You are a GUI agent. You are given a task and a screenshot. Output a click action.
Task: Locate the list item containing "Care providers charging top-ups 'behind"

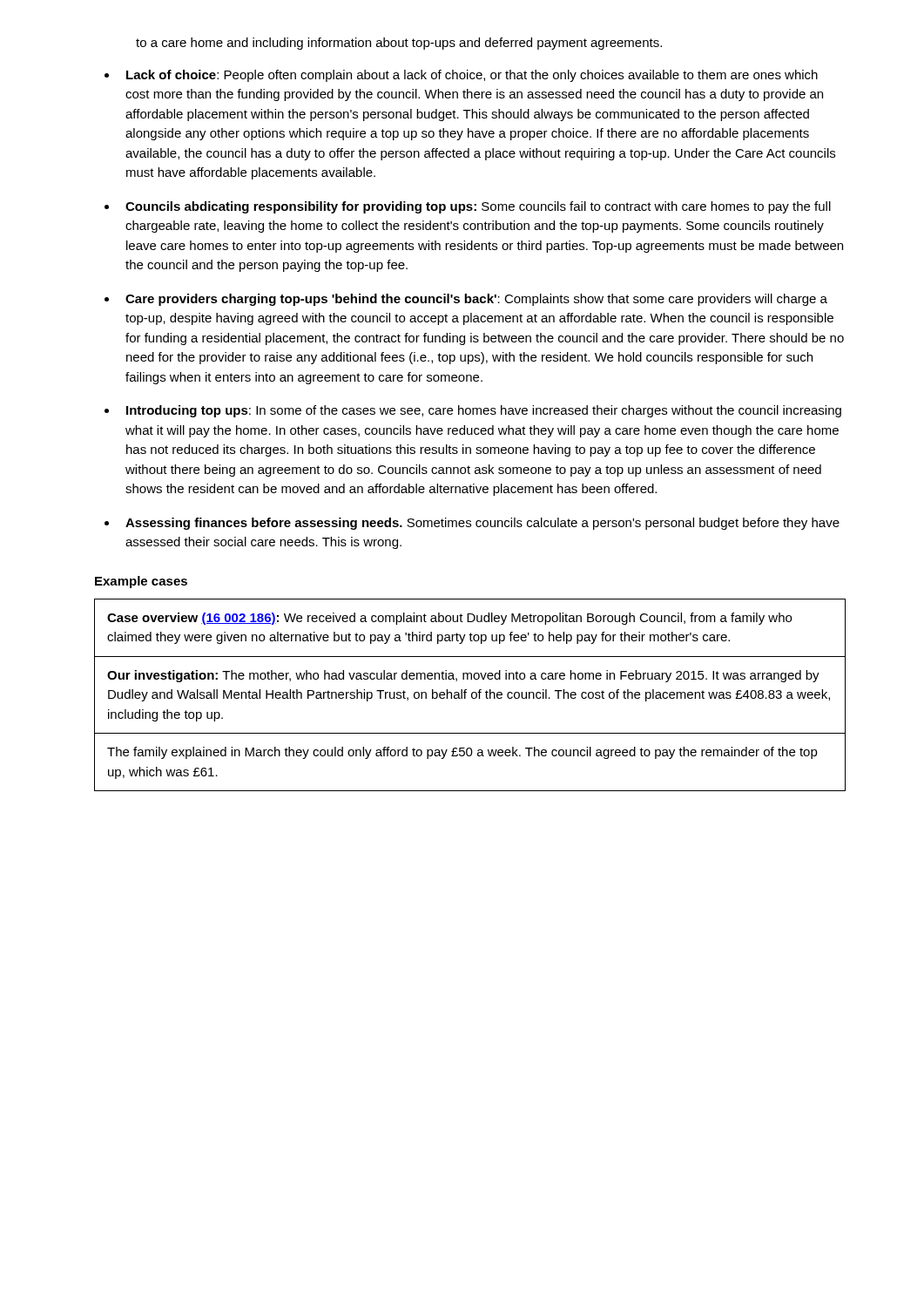coord(485,337)
